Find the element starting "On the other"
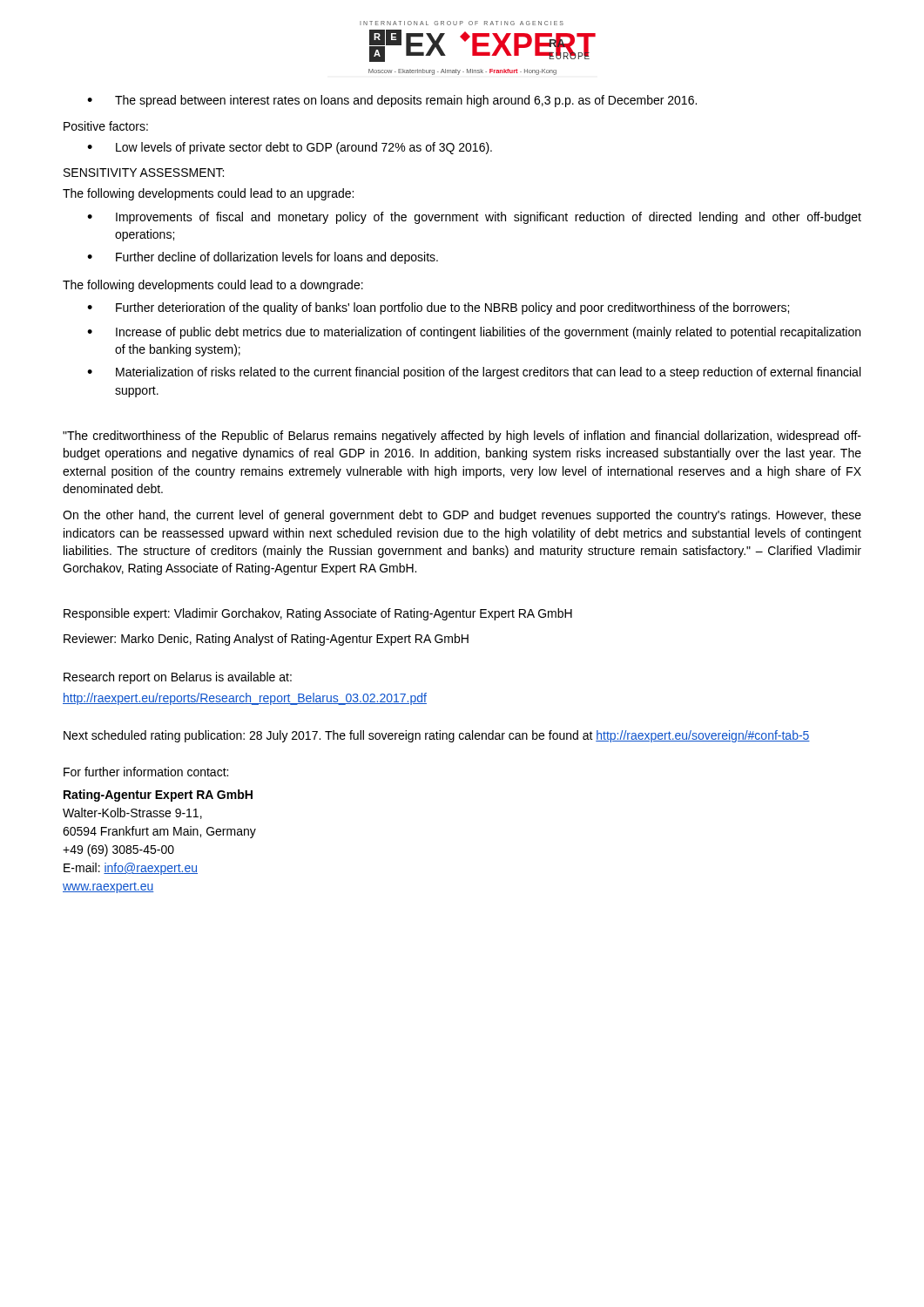Viewport: 924px width, 1307px height. click(462, 542)
